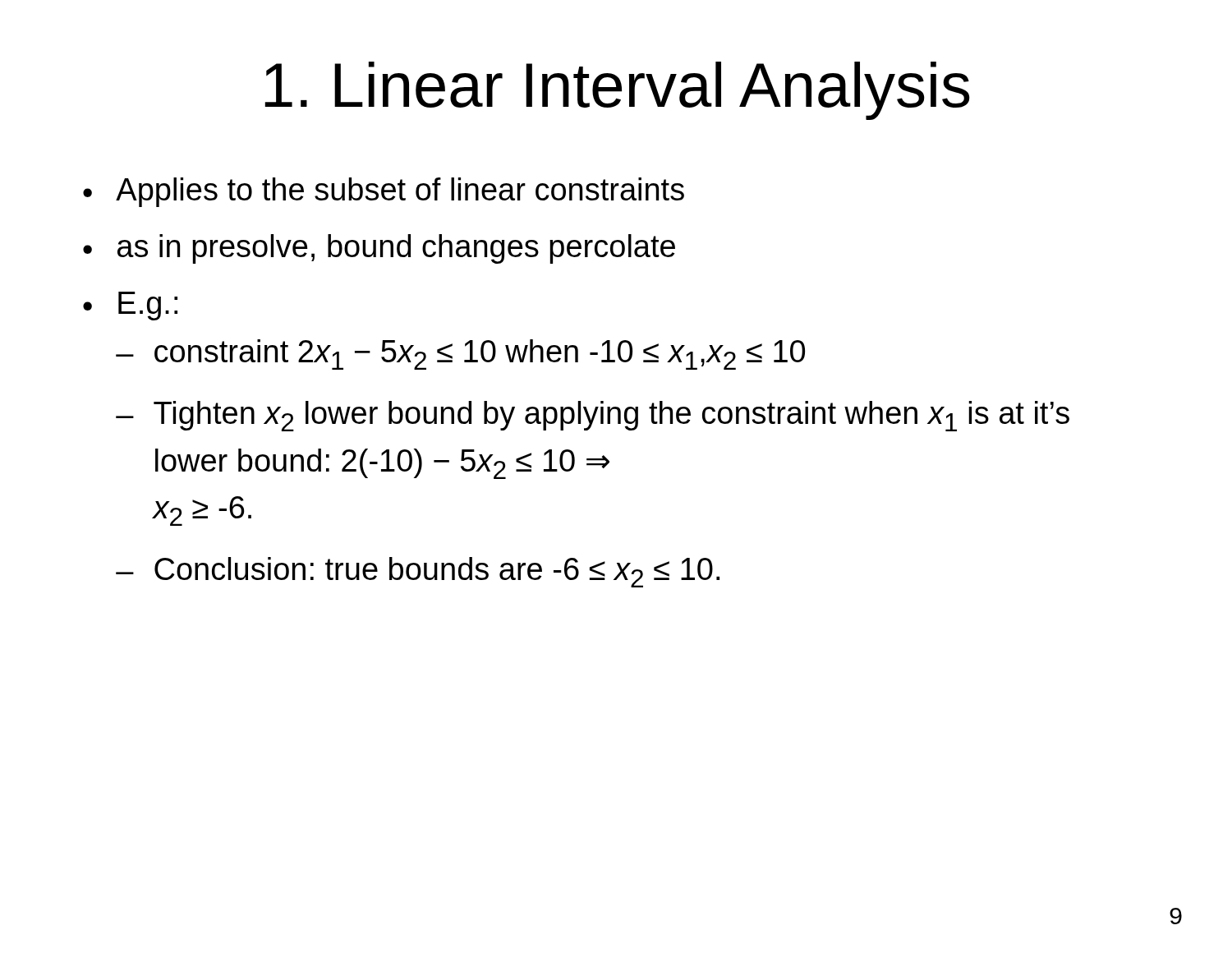This screenshot has height=953, width=1232.
Task: Where is the passage that starts "– Conclusion: true bounds"?
Action: [633, 573]
